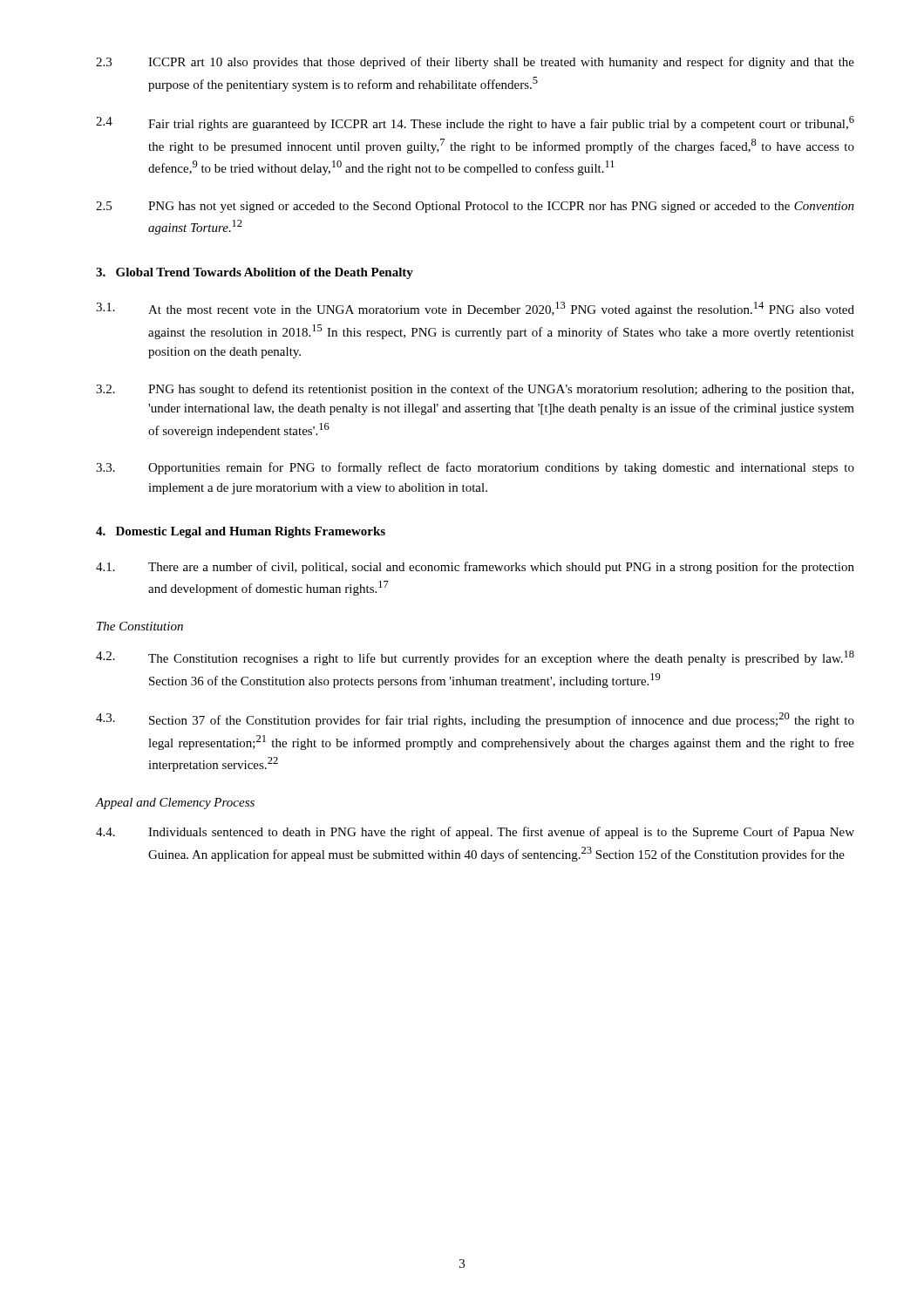Image resolution: width=924 pixels, height=1308 pixels.
Task: Find the block on this page that starts "4.4. Individuals sentenced to death in PNG"
Action: coord(475,843)
